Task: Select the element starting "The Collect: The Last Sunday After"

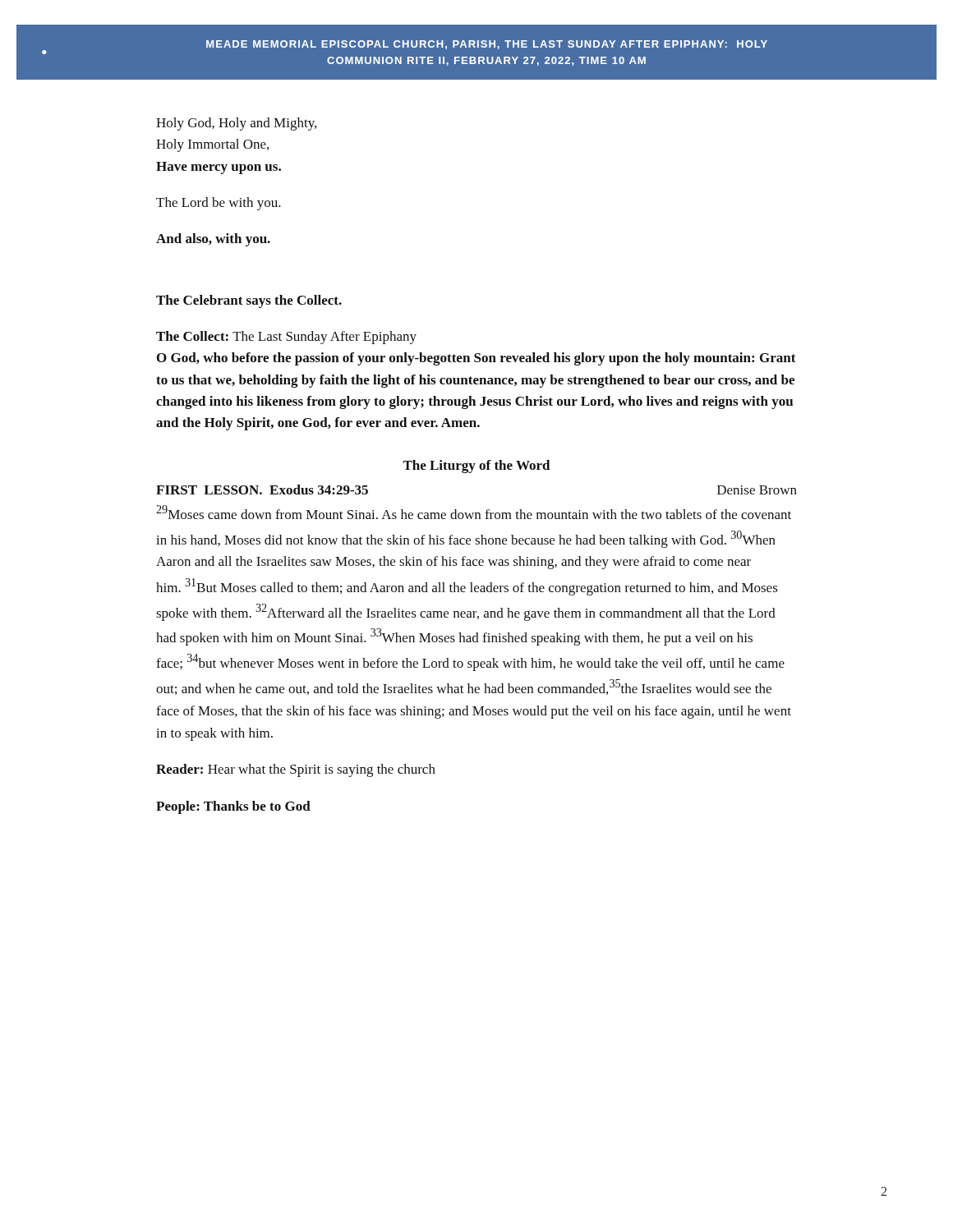Action: (476, 380)
